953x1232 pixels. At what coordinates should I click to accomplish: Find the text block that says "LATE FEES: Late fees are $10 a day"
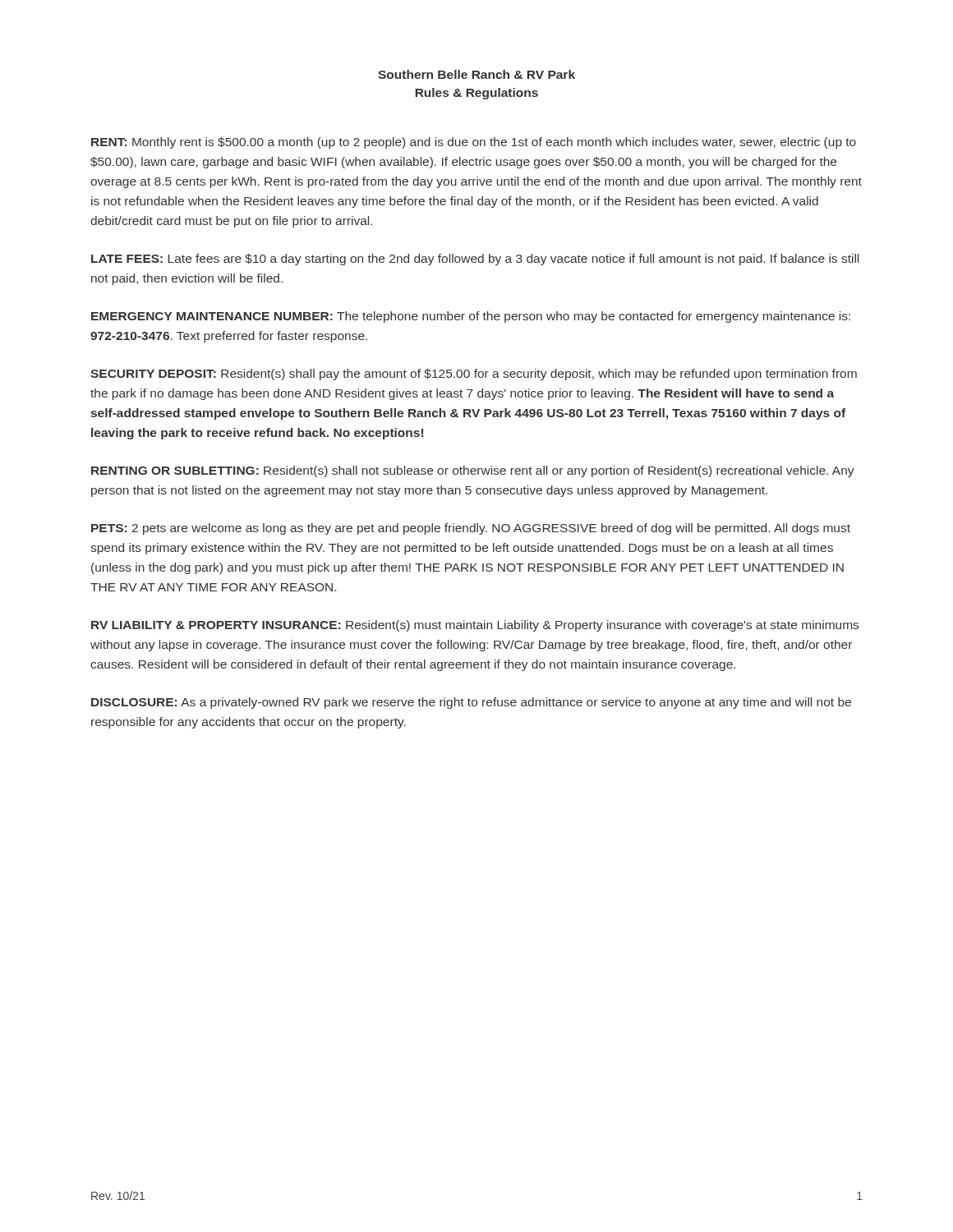tap(476, 269)
